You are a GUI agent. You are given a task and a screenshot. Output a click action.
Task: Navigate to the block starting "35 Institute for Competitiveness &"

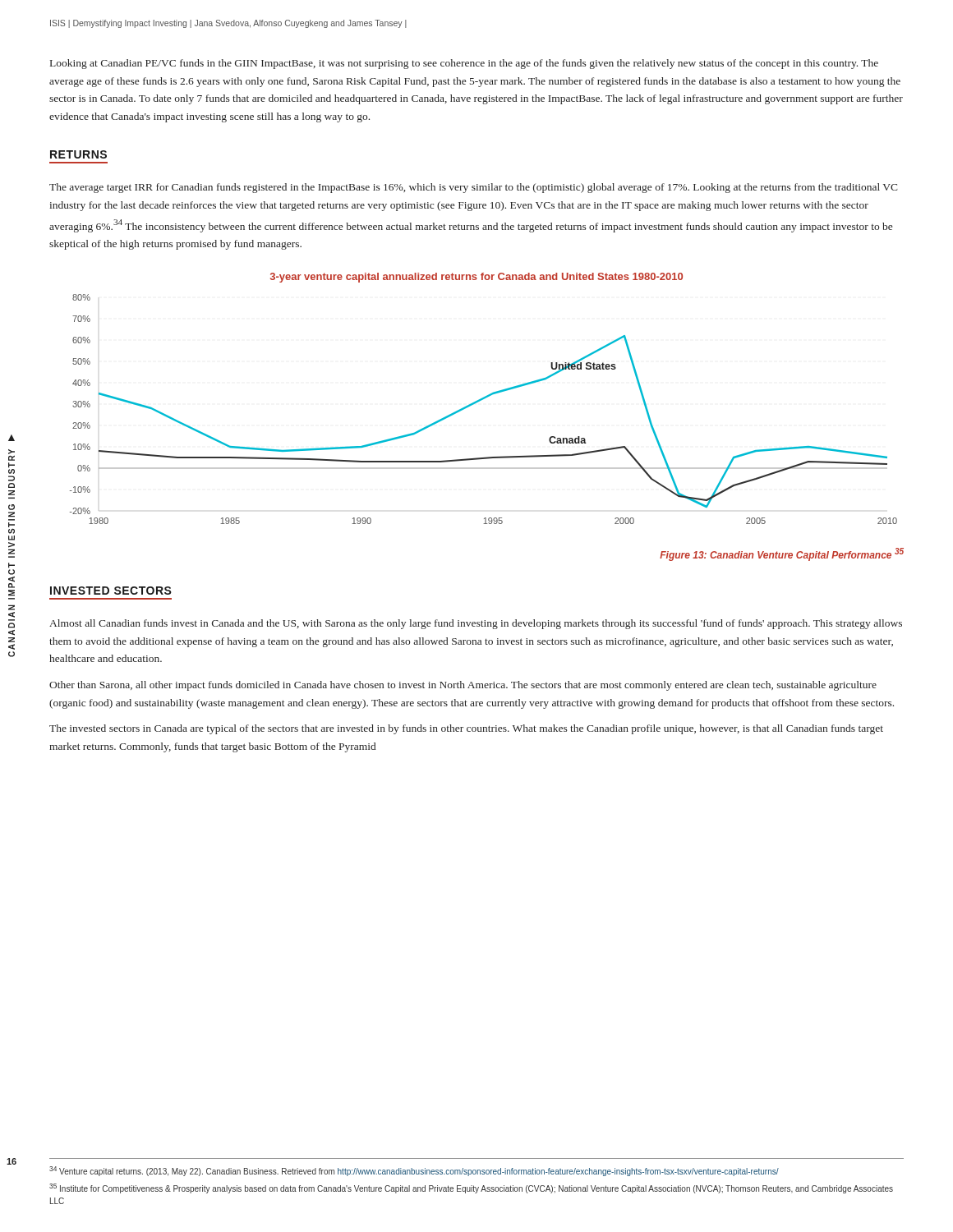click(x=471, y=1194)
